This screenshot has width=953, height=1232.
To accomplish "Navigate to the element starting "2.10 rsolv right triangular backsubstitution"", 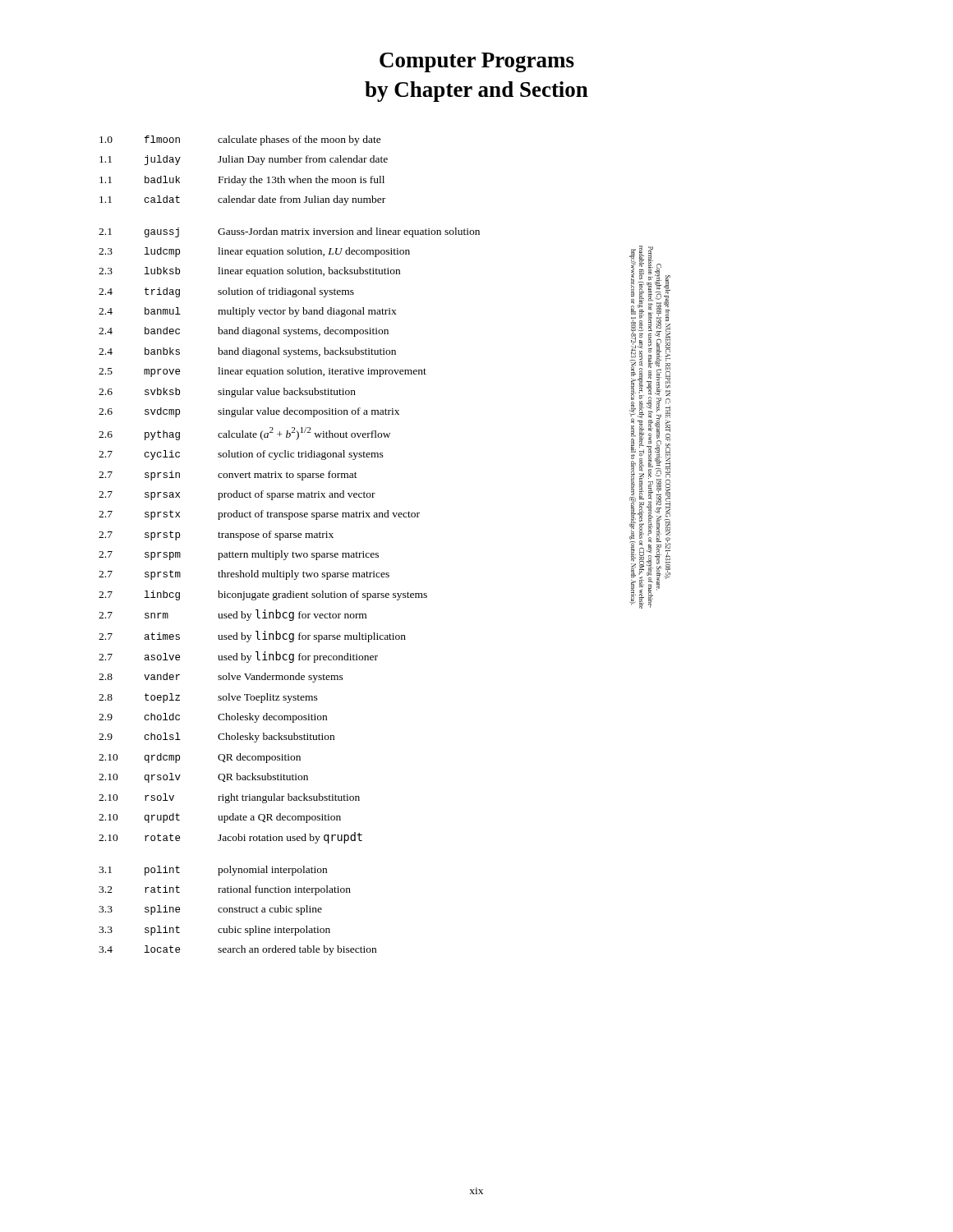I will pyautogui.click(x=229, y=798).
